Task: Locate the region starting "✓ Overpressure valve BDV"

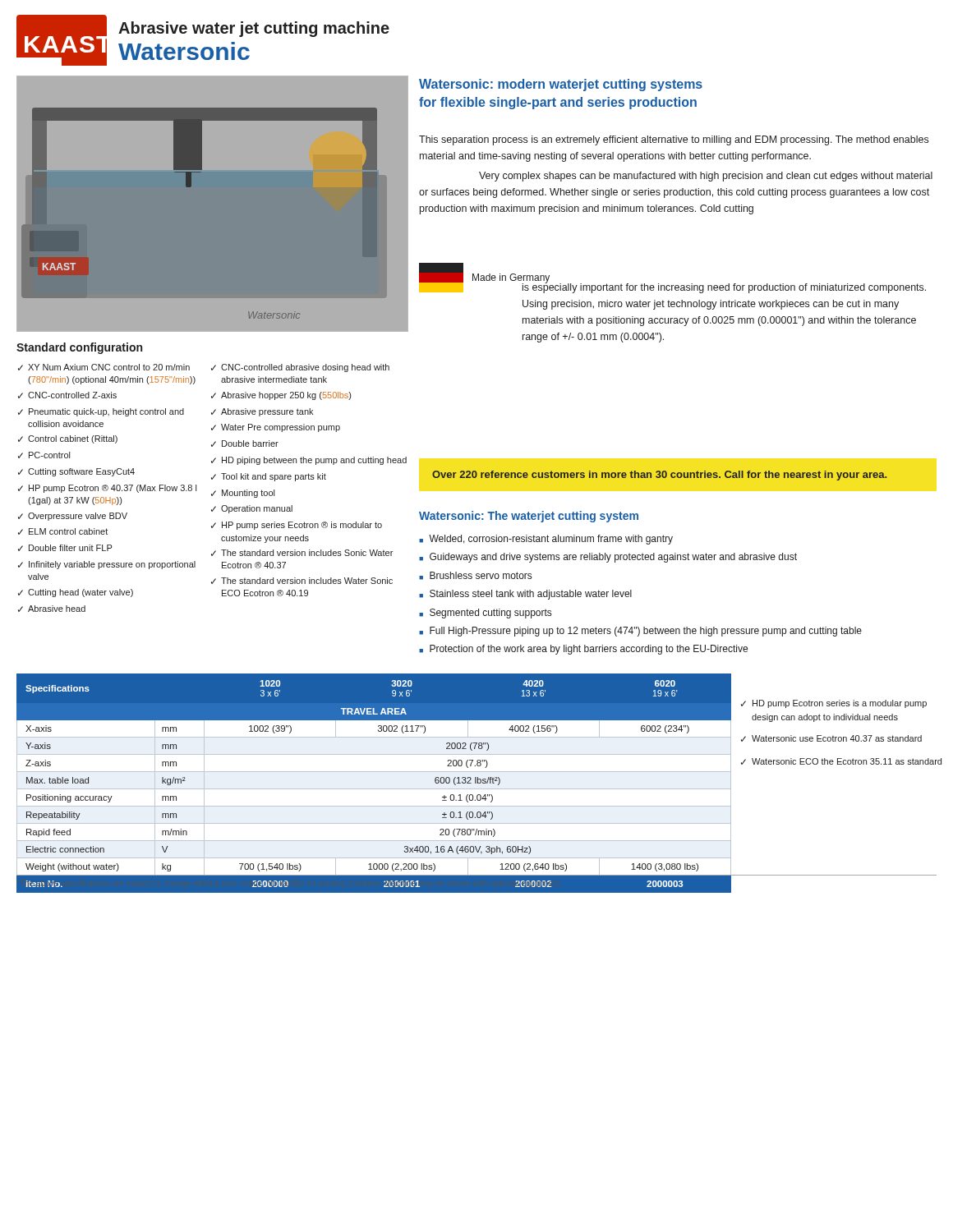Action: [x=72, y=517]
